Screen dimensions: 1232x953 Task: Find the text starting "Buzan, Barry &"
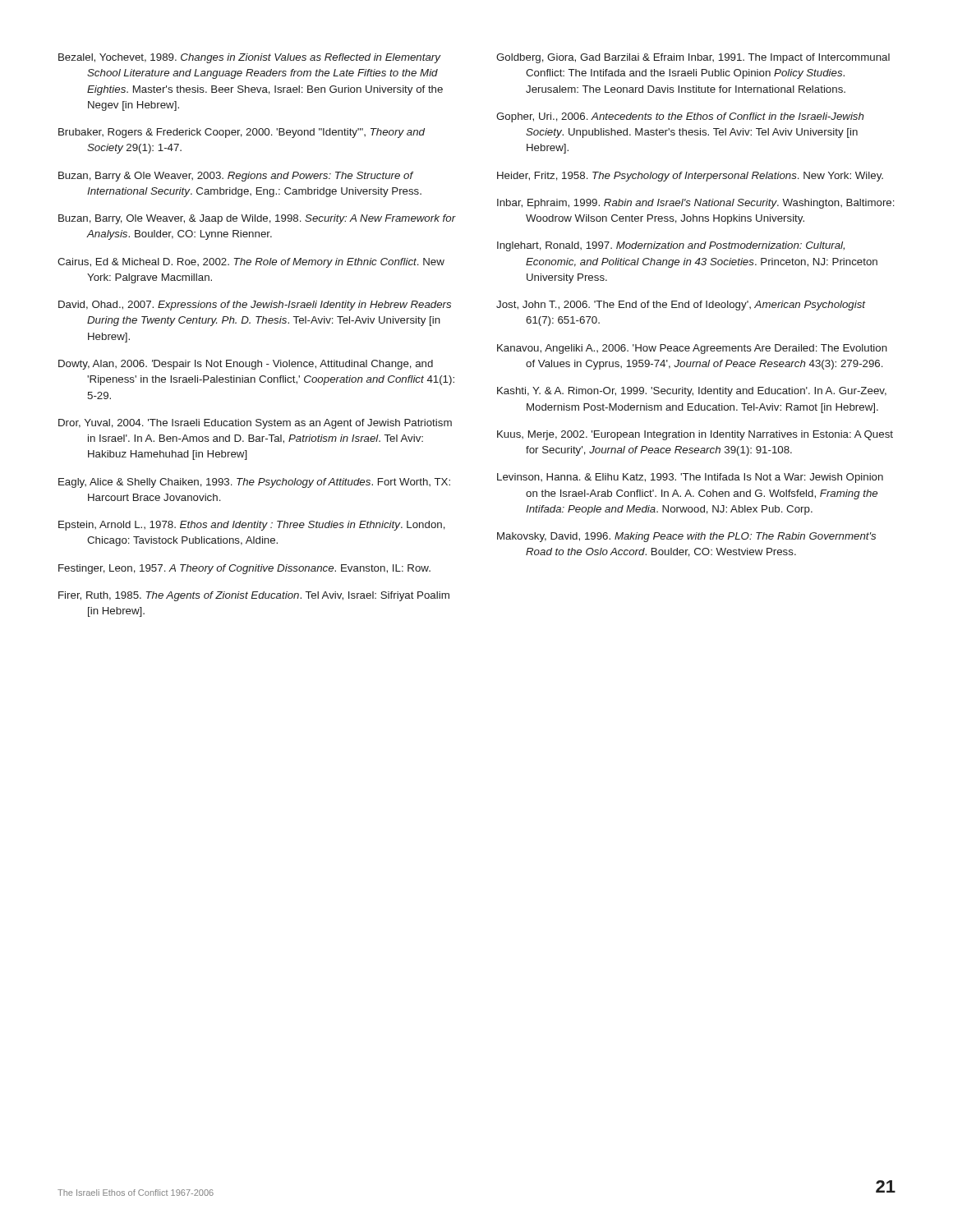point(240,183)
